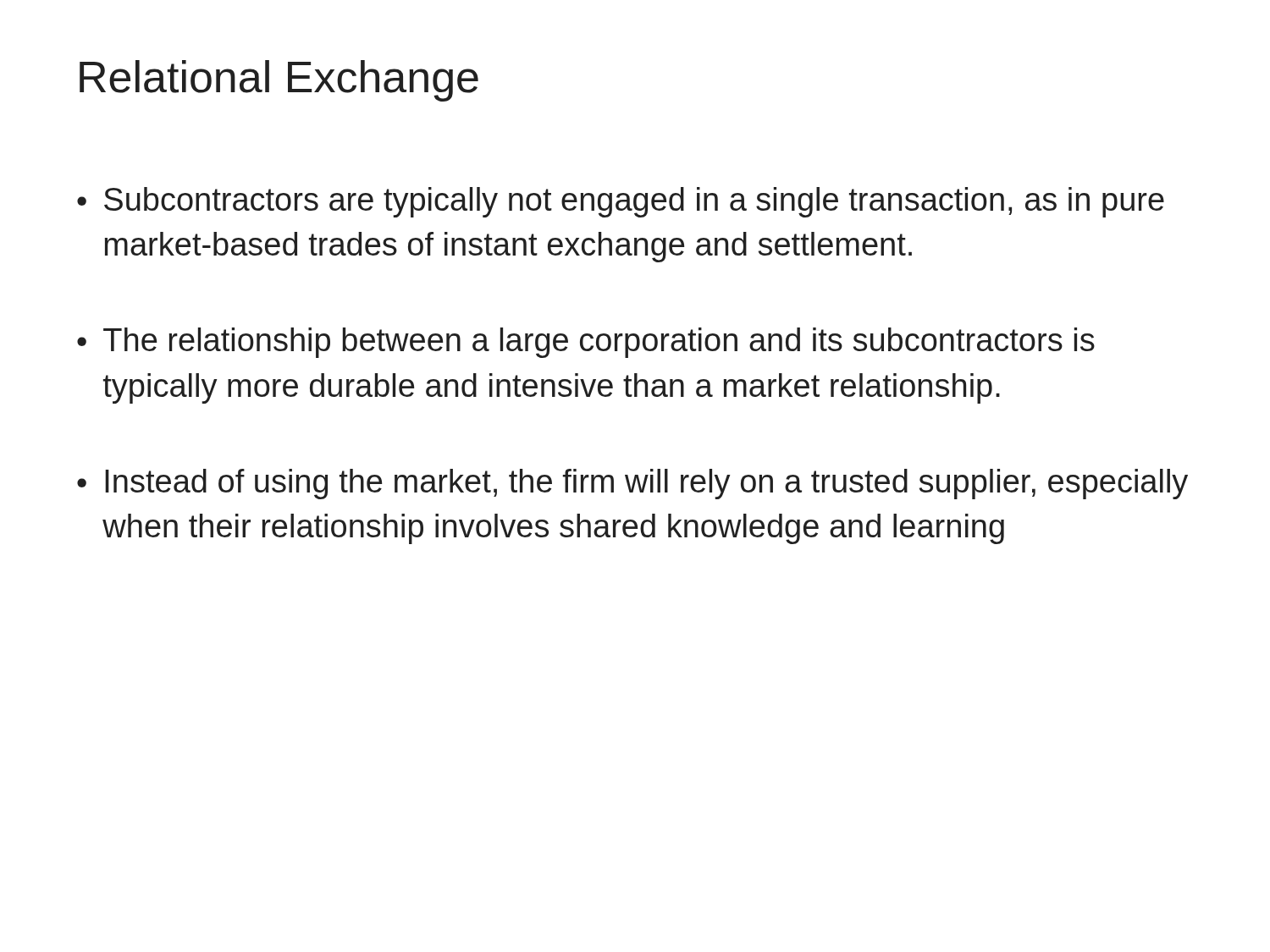This screenshot has width=1270, height=952.
Task: Where is the passage that starts "• Subcontractors are"?
Action: [x=635, y=223]
